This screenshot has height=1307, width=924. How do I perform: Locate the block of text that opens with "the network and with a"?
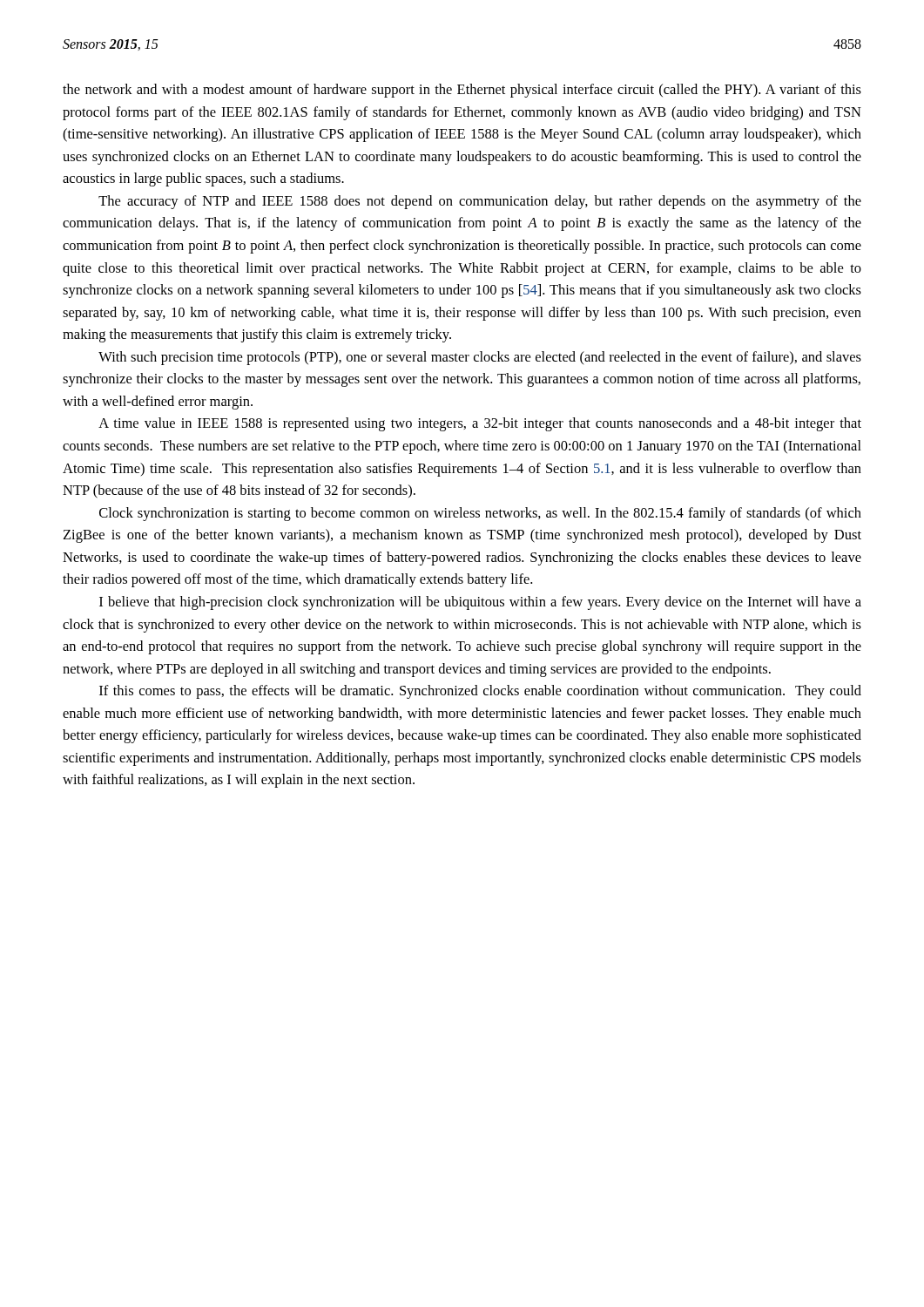462,134
